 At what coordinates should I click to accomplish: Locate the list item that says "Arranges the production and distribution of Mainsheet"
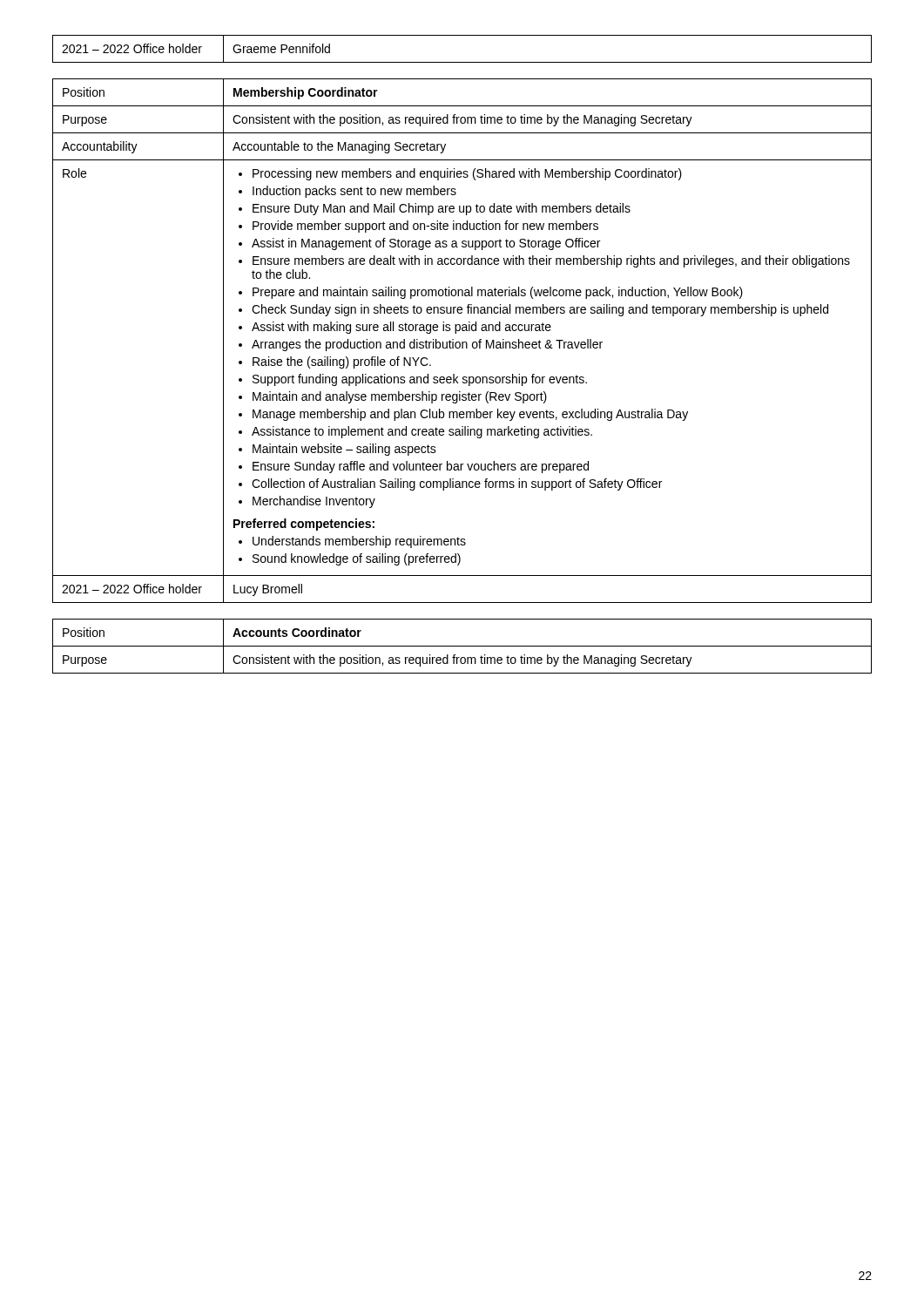[x=427, y=344]
